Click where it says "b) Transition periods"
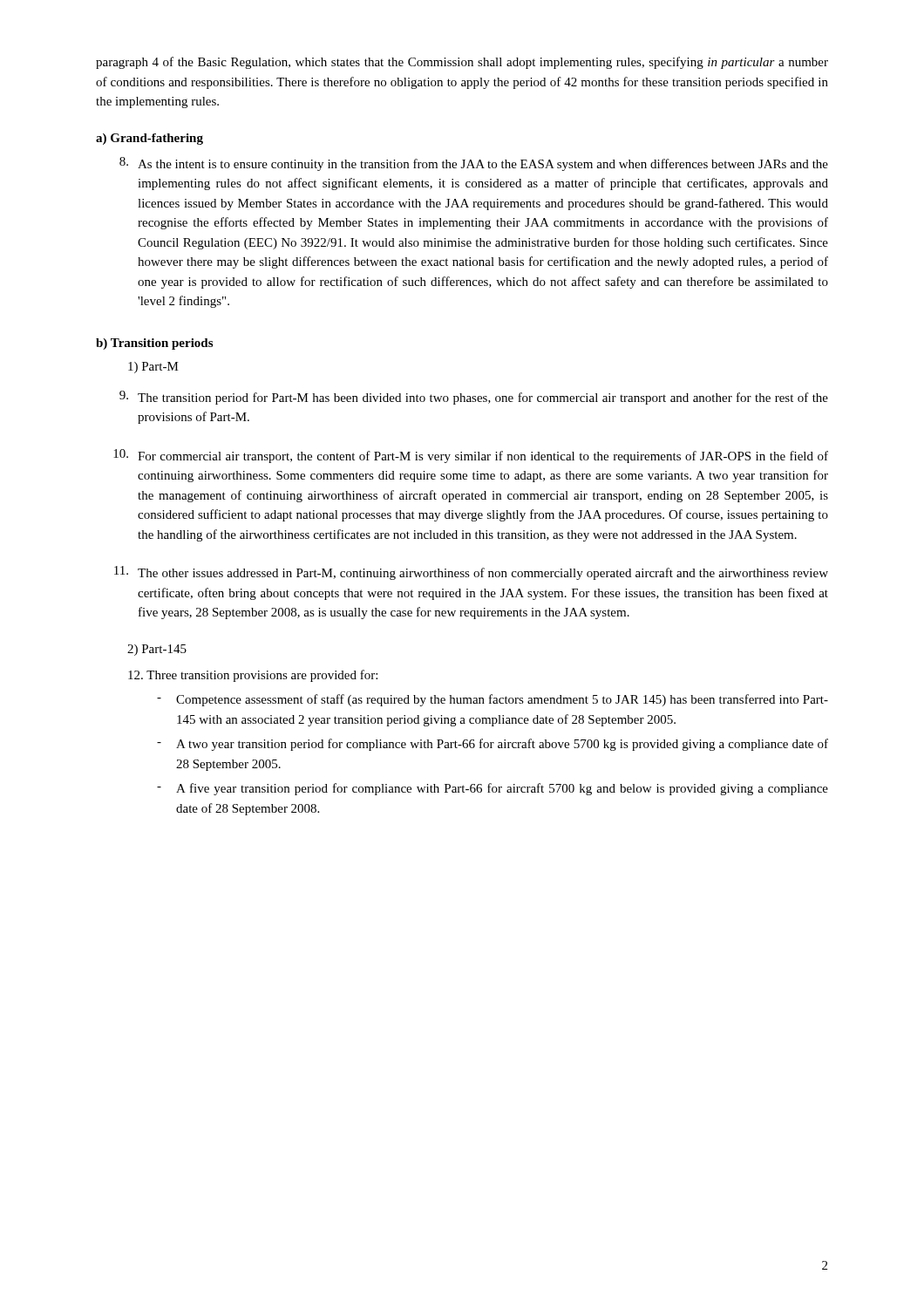The width and height of the screenshot is (924, 1308). pos(154,342)
